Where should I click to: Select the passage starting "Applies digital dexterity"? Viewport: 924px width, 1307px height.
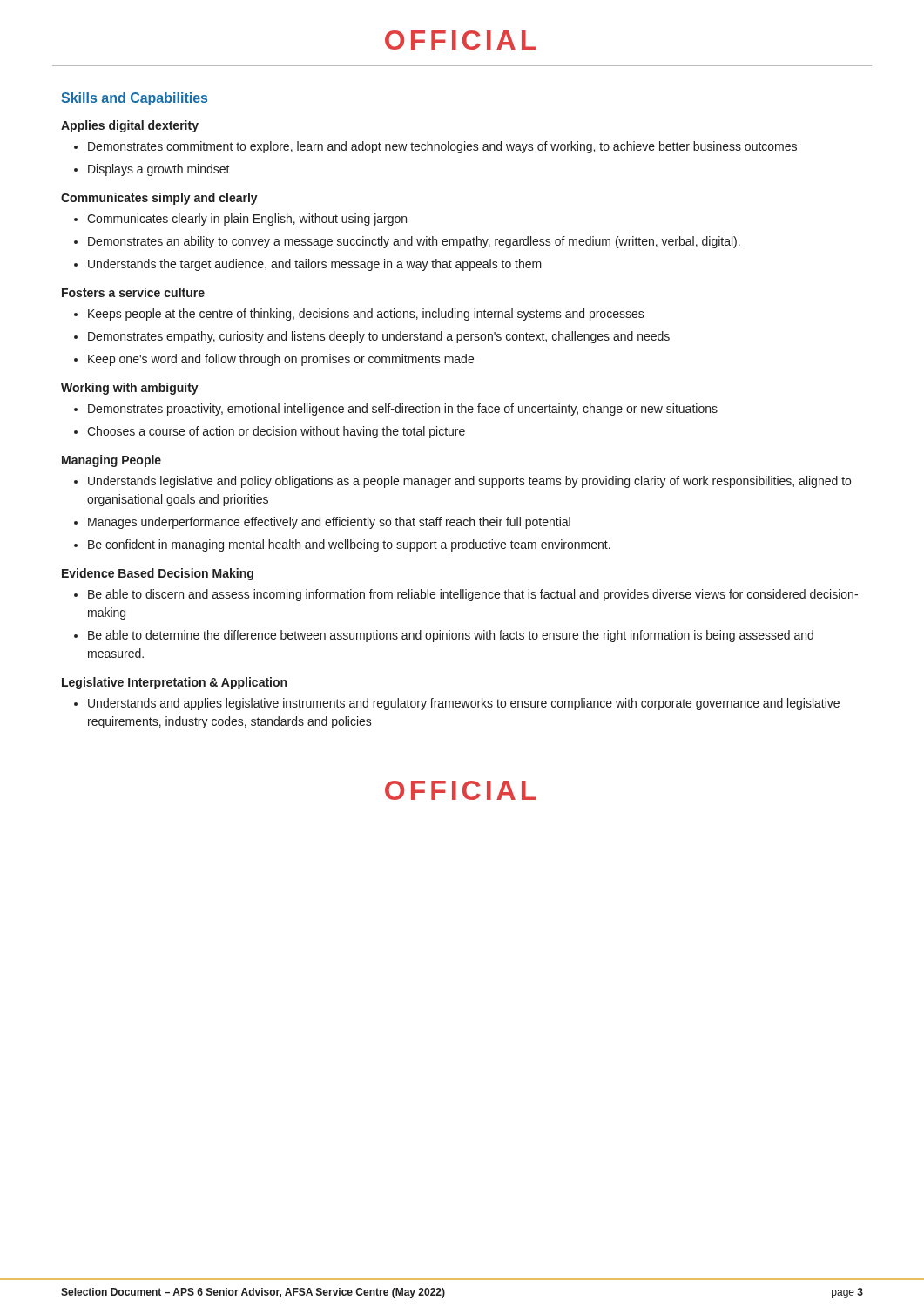130,125
